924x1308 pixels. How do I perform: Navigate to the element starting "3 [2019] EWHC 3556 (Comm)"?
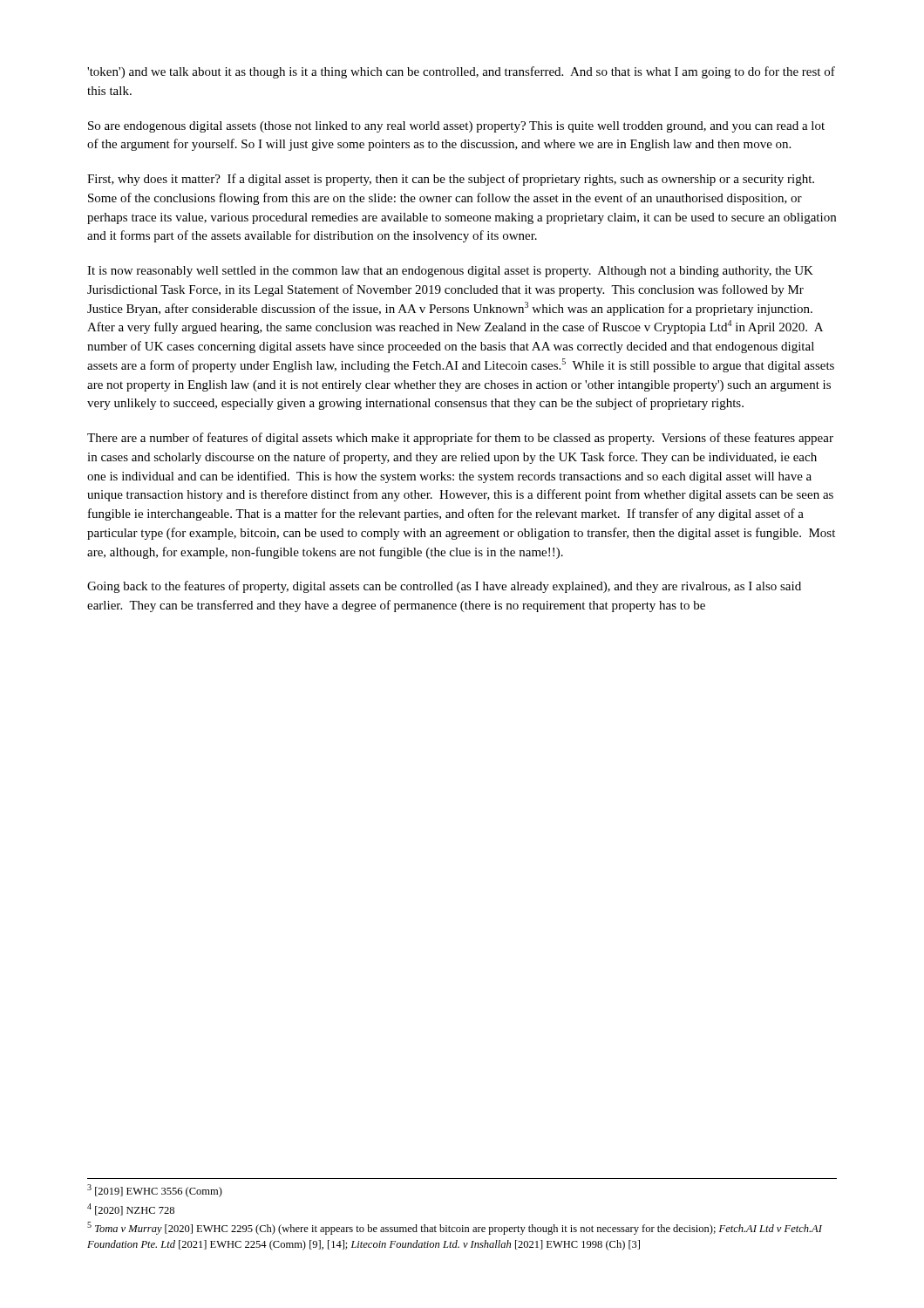coord(155,1191)
